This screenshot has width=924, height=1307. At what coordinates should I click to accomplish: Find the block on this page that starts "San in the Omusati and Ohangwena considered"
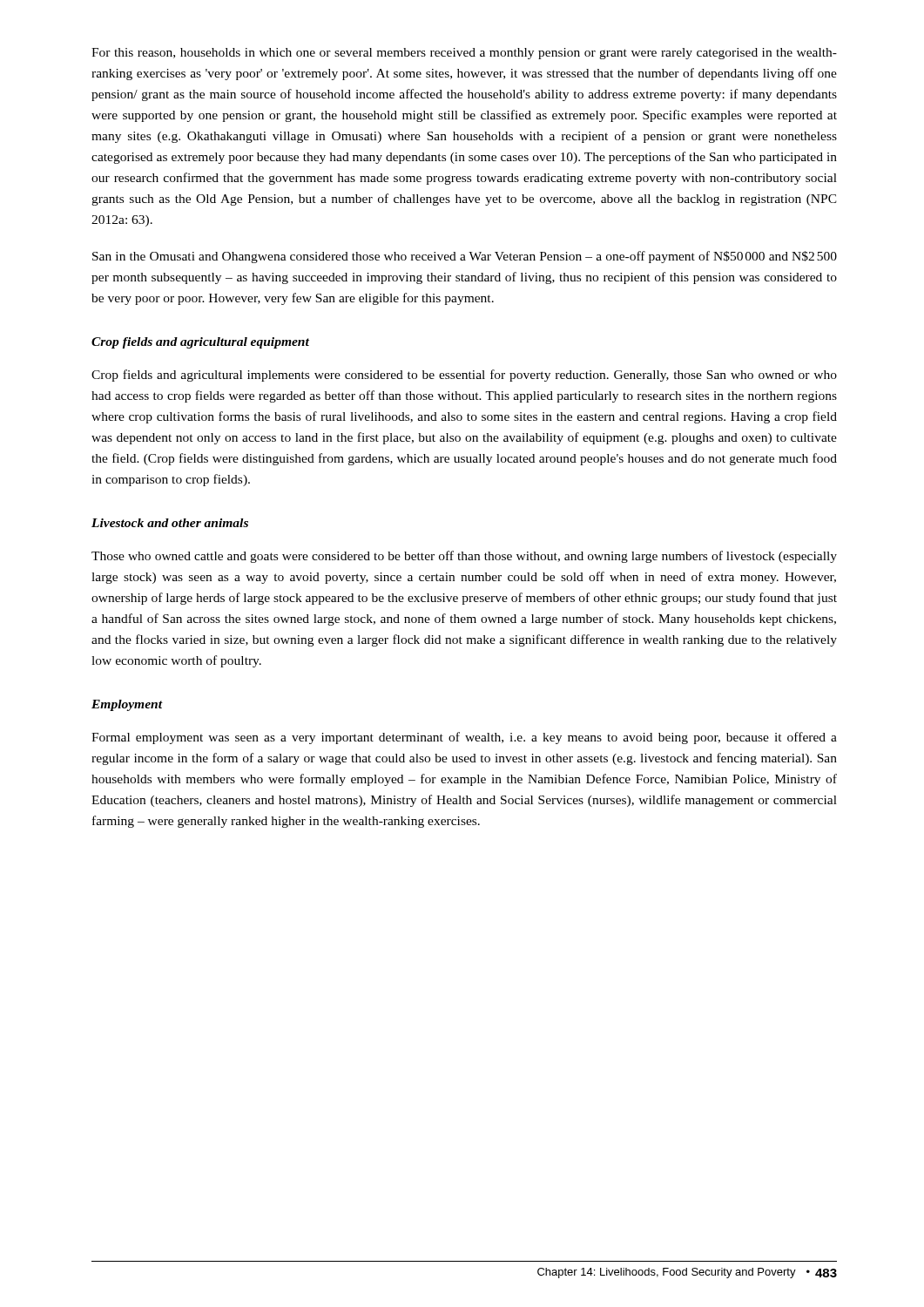click(464, 277)
